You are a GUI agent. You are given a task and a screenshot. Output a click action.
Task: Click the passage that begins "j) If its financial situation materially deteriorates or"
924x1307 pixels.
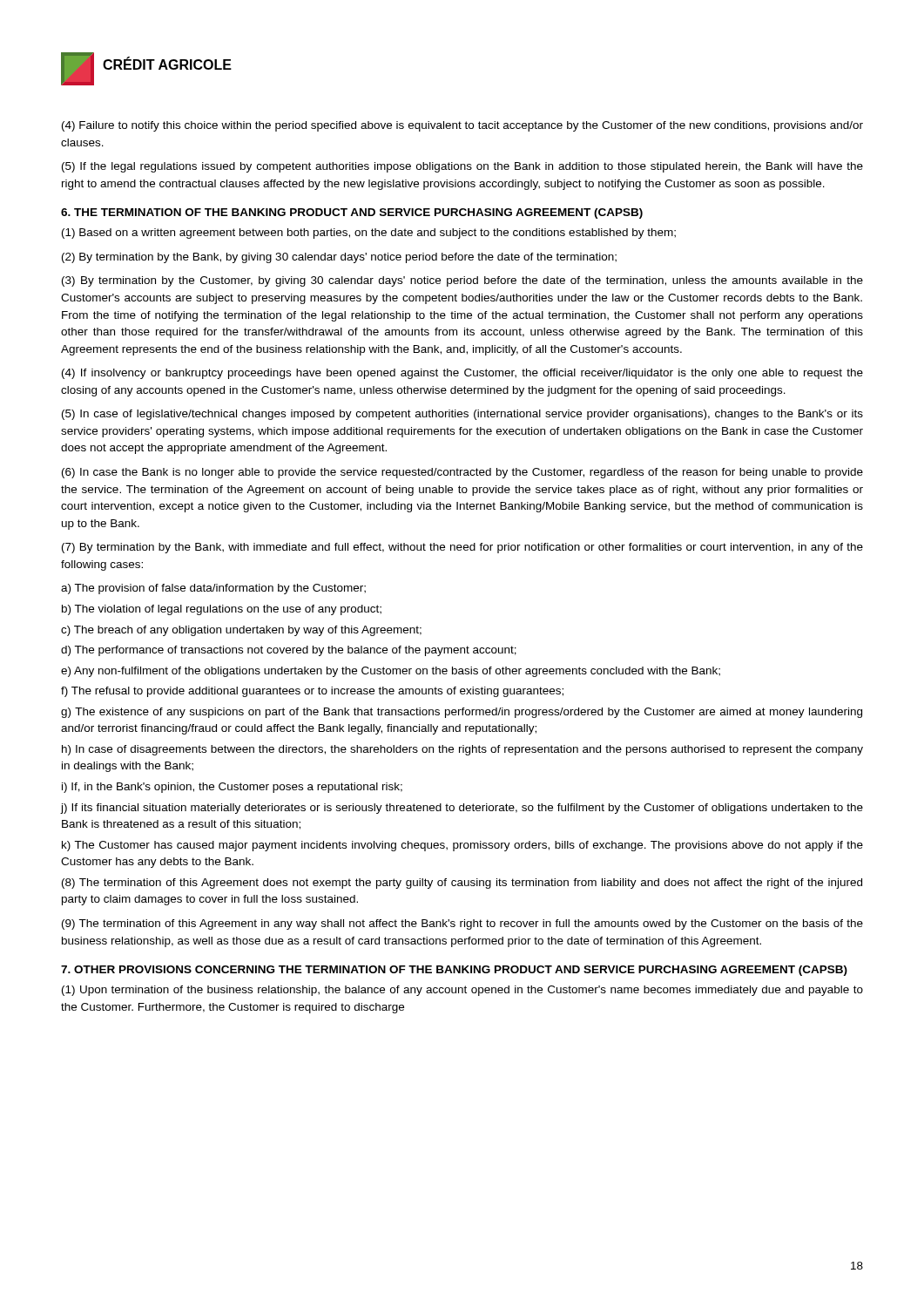pos(462,815)
